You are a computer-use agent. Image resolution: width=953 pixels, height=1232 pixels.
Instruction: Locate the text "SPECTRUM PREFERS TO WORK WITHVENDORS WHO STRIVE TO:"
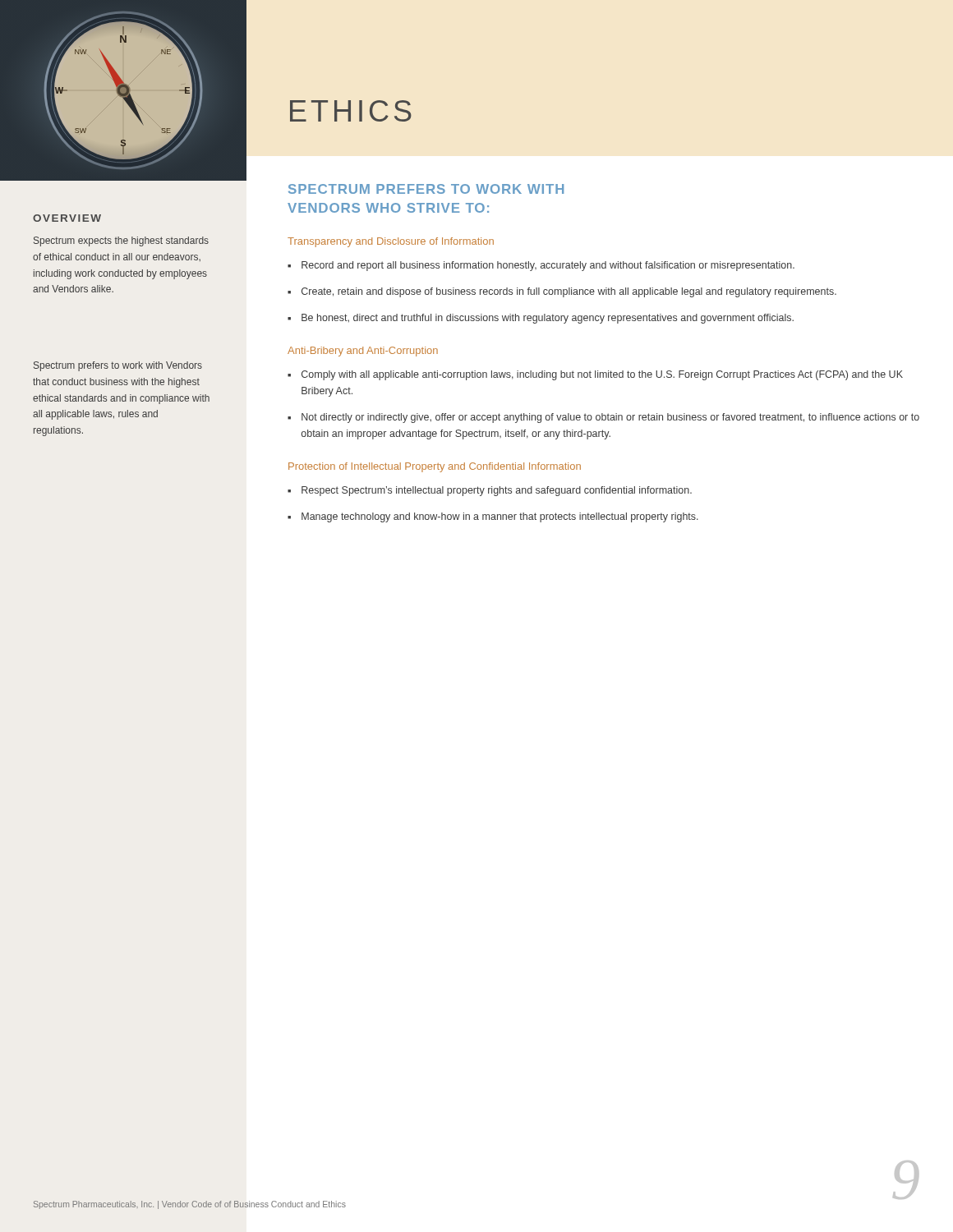pyautogui.click(x=427, y=199)
